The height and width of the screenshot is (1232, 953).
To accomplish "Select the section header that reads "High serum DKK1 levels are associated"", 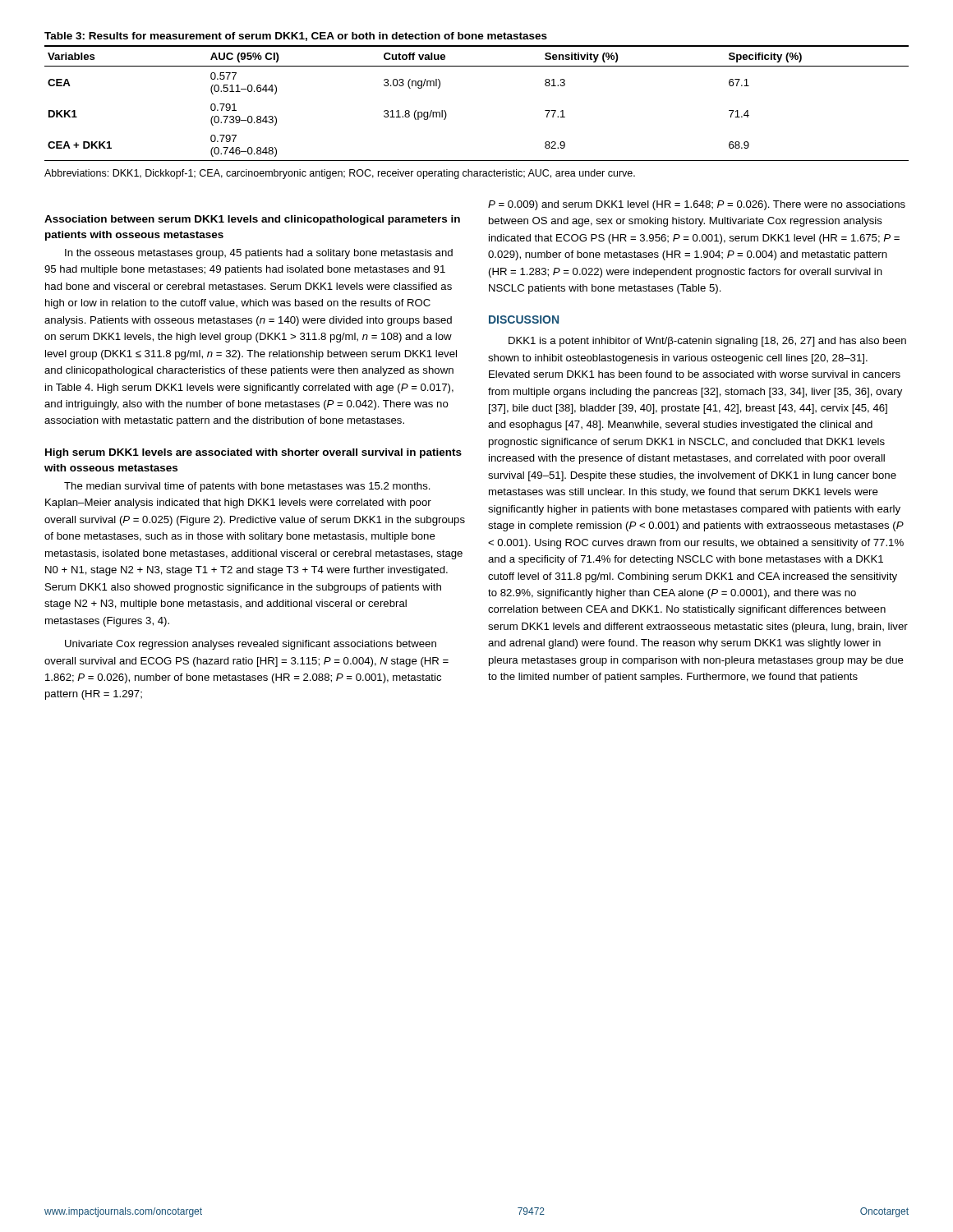I will [253, 460].
